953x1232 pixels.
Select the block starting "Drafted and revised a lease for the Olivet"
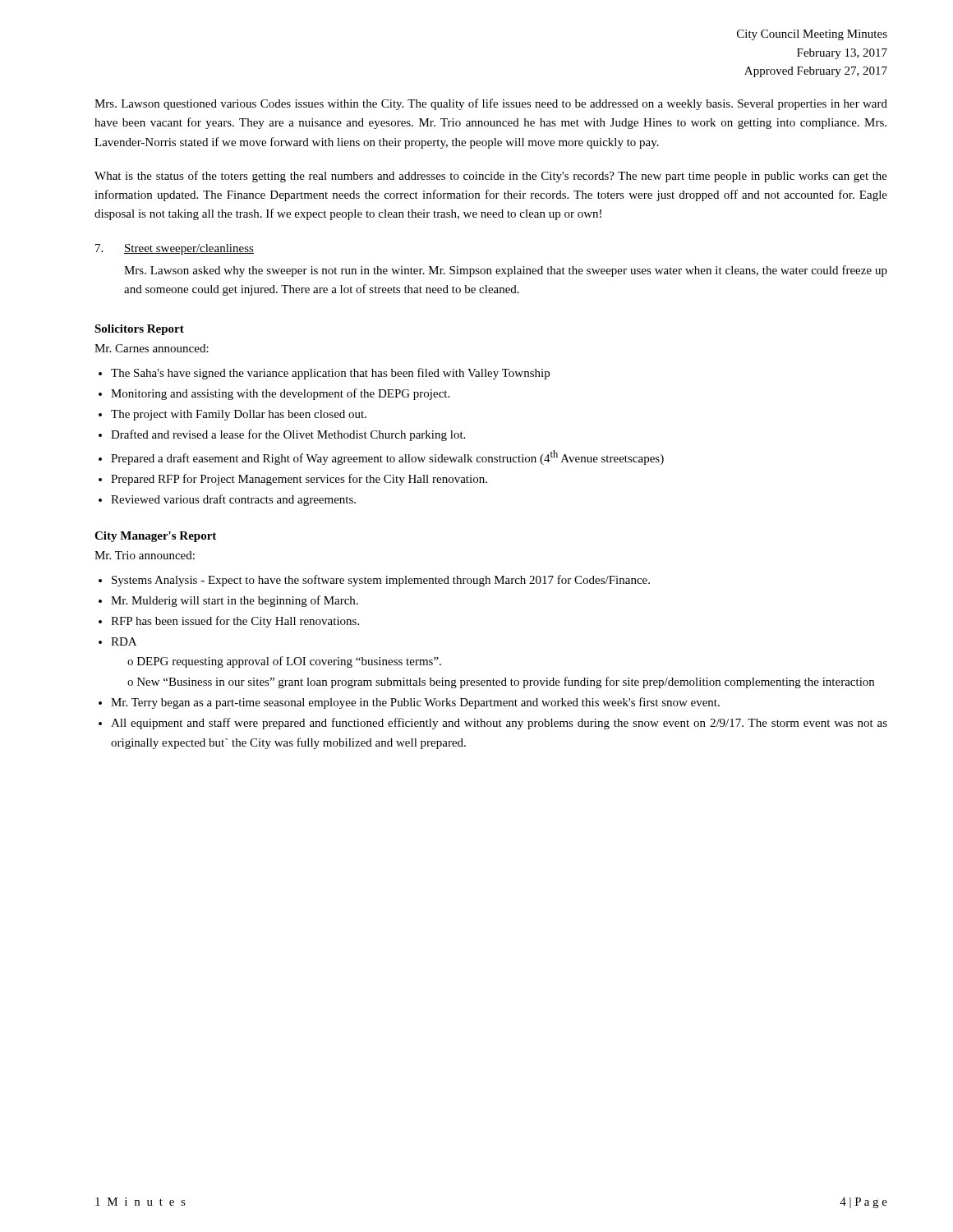[x=289, y=435]
